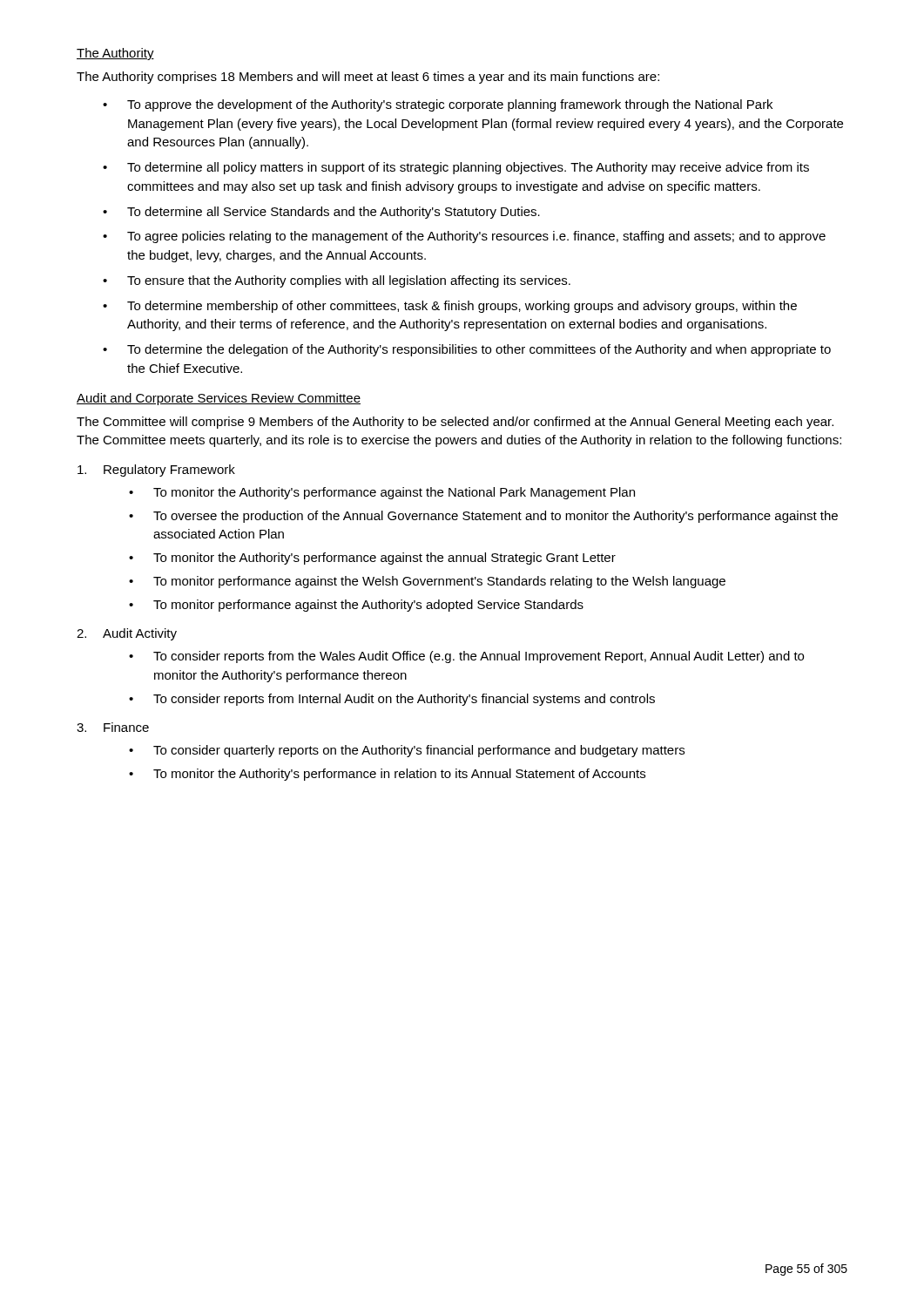Point to the block beginning "To consider reports from the"

pyautogui.click(x=500, y=666)
